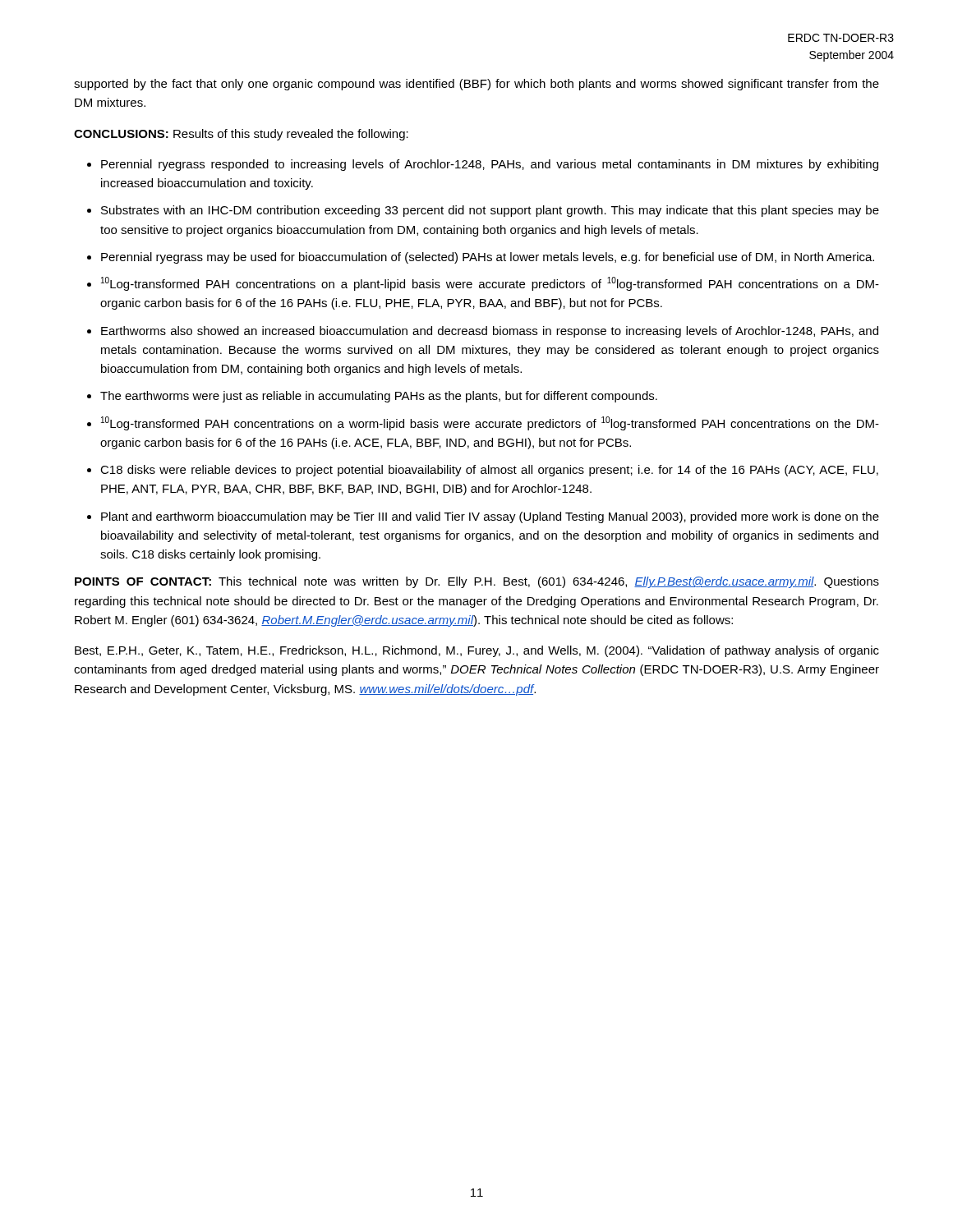Image resolution: width=953 pixels, height=1232 pixels.
Task: Find the list item with the text "Perennial ryegrass responded to increasing levels"
Action: 490,173
